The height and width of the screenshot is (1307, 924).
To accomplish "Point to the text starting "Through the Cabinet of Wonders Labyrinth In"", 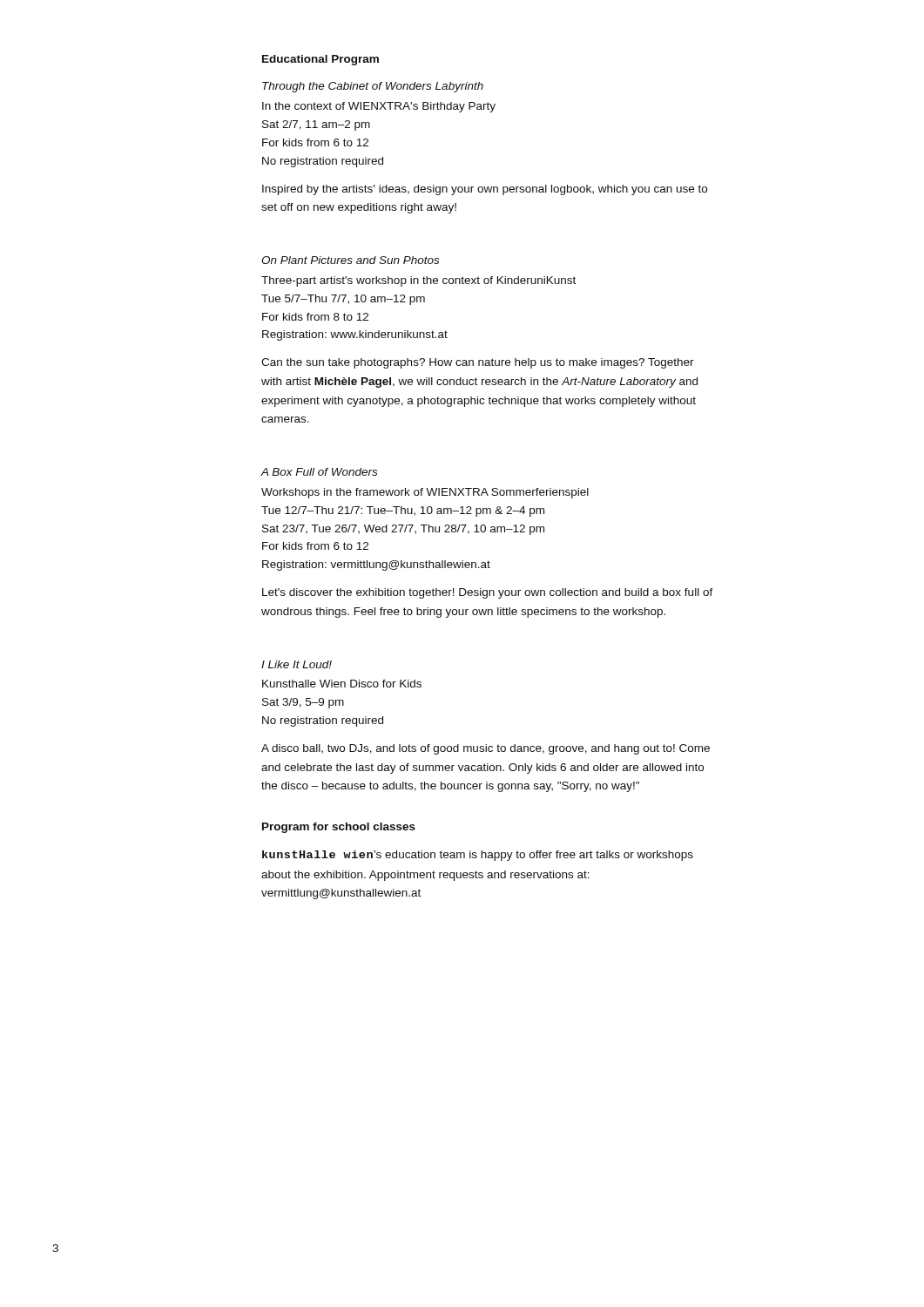I will [x=373, y=87].
